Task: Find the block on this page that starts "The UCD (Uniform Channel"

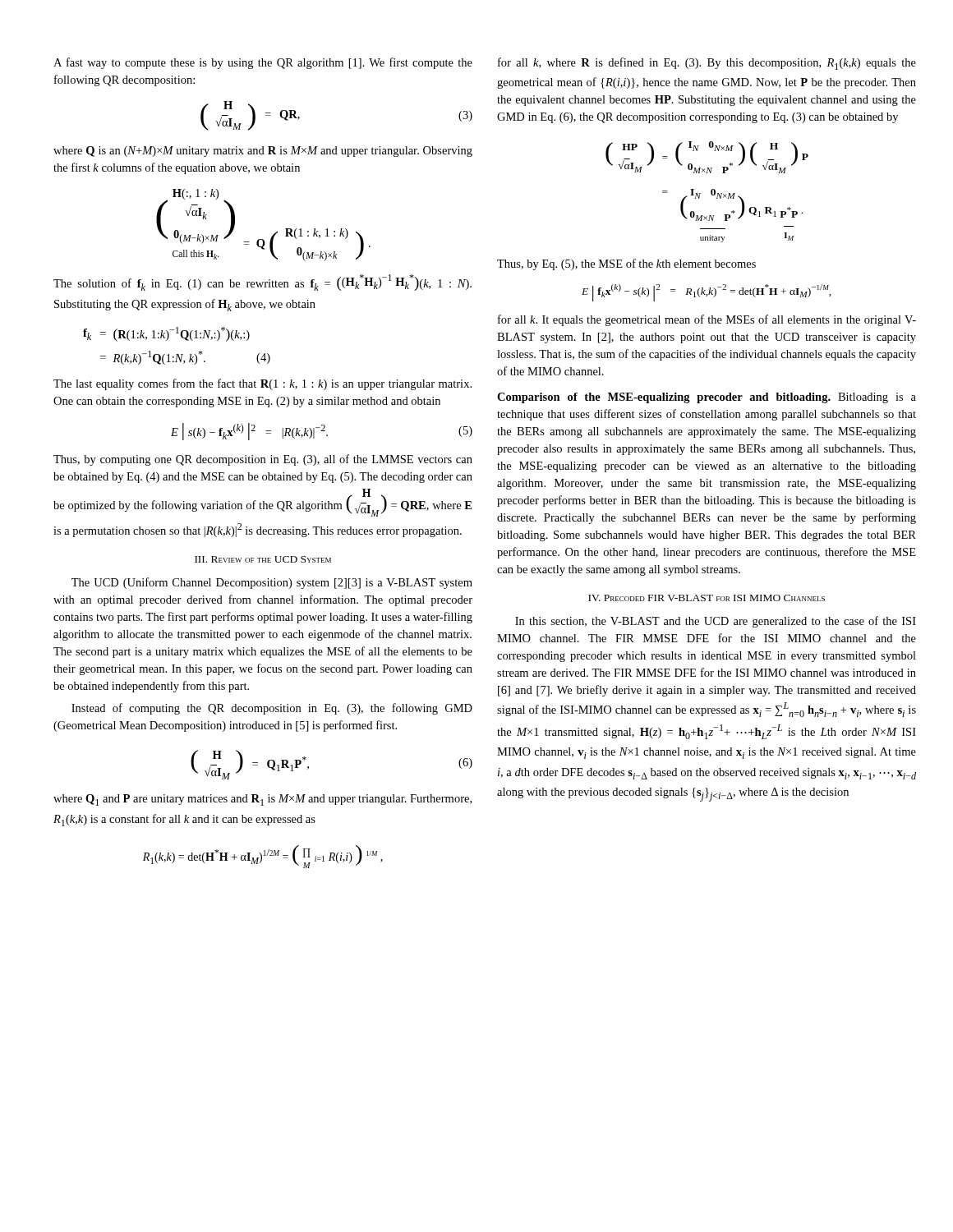Action: (263, 654)
